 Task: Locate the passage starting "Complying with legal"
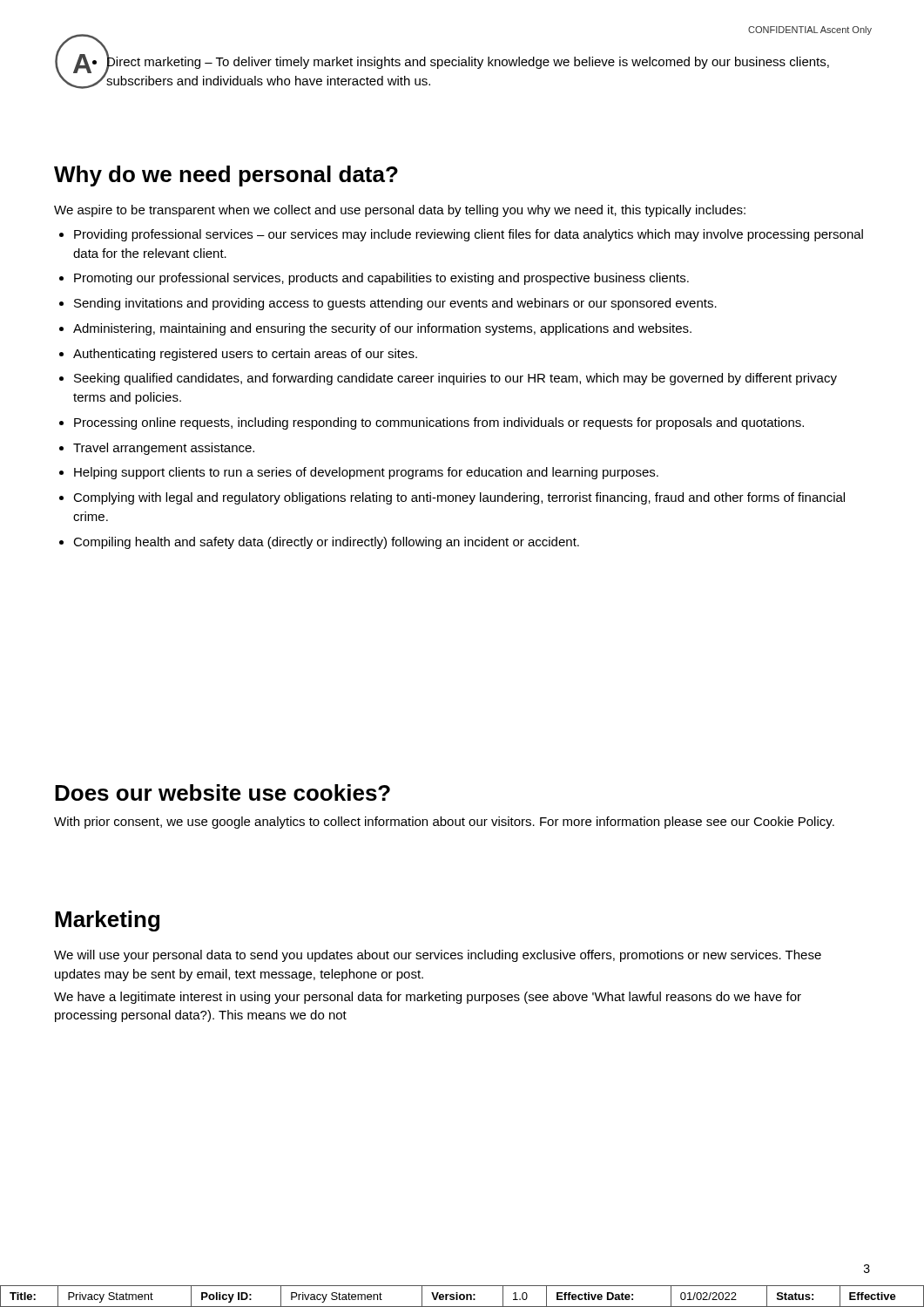pos(459,507)
